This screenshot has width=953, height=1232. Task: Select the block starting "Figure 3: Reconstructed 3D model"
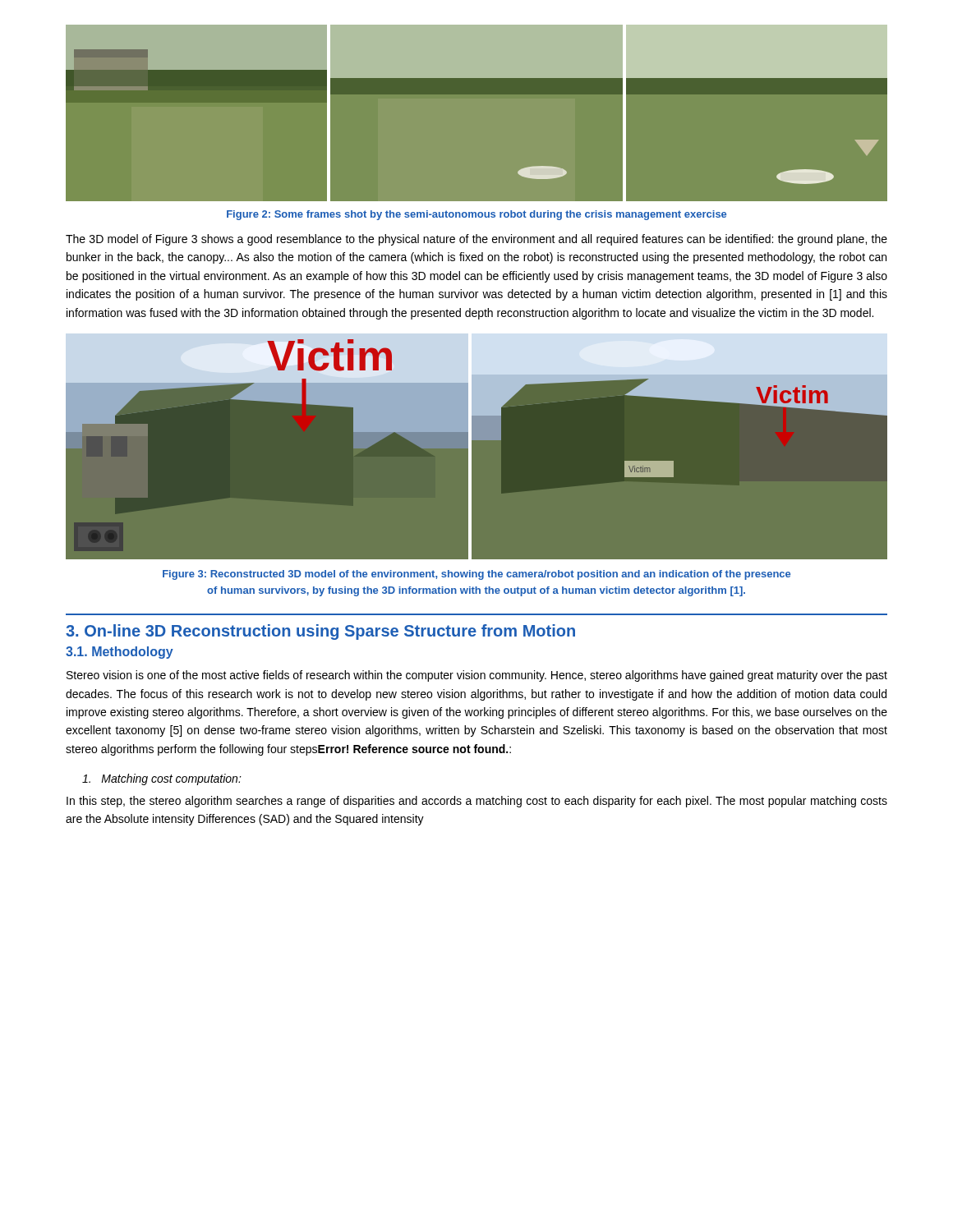pos(476,582)
